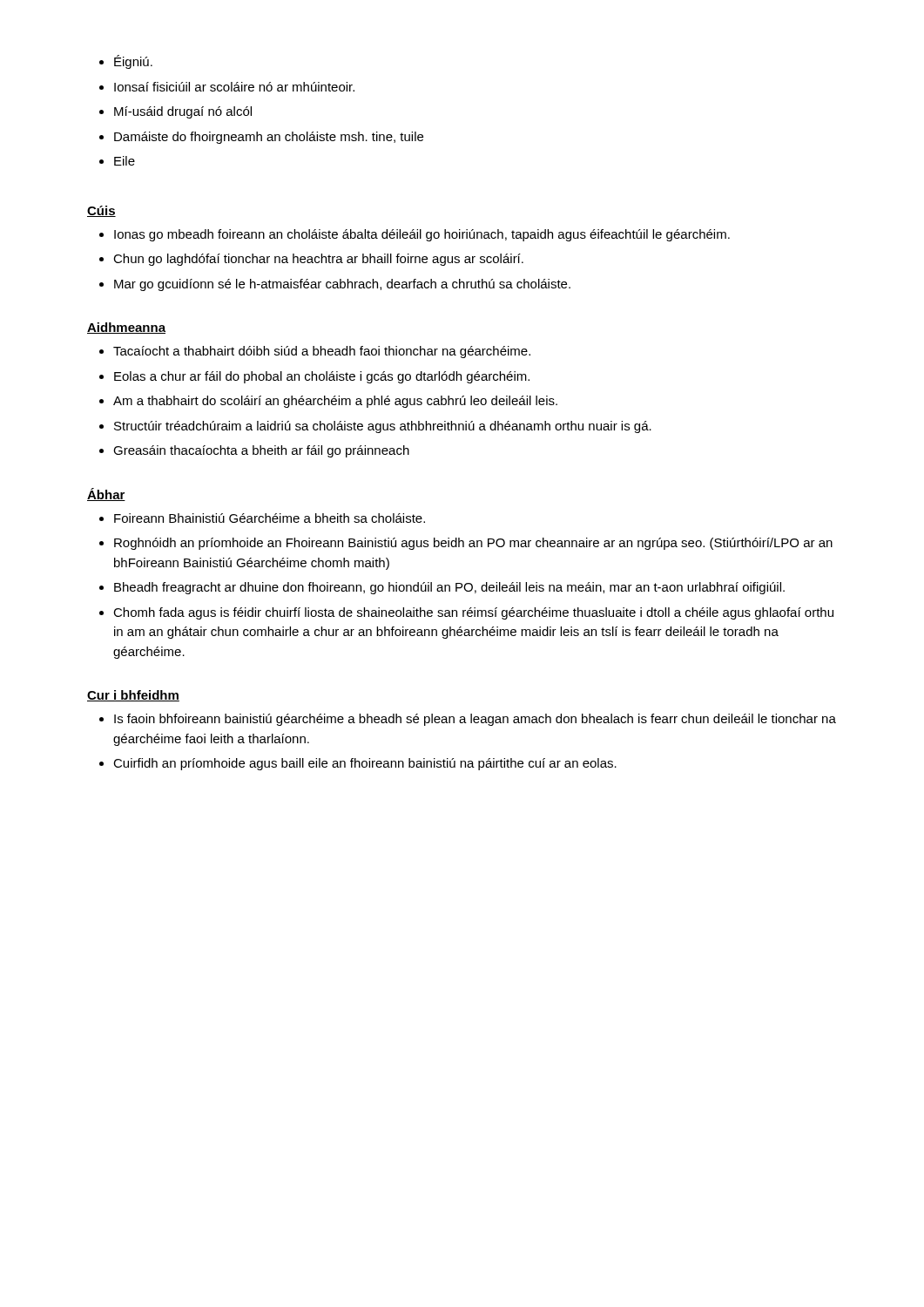Viewport: 924px width, 1307px height.
Task: Point to the block beginning "Ionsaí fisiciúil ar"
Action: click(234, 86)
